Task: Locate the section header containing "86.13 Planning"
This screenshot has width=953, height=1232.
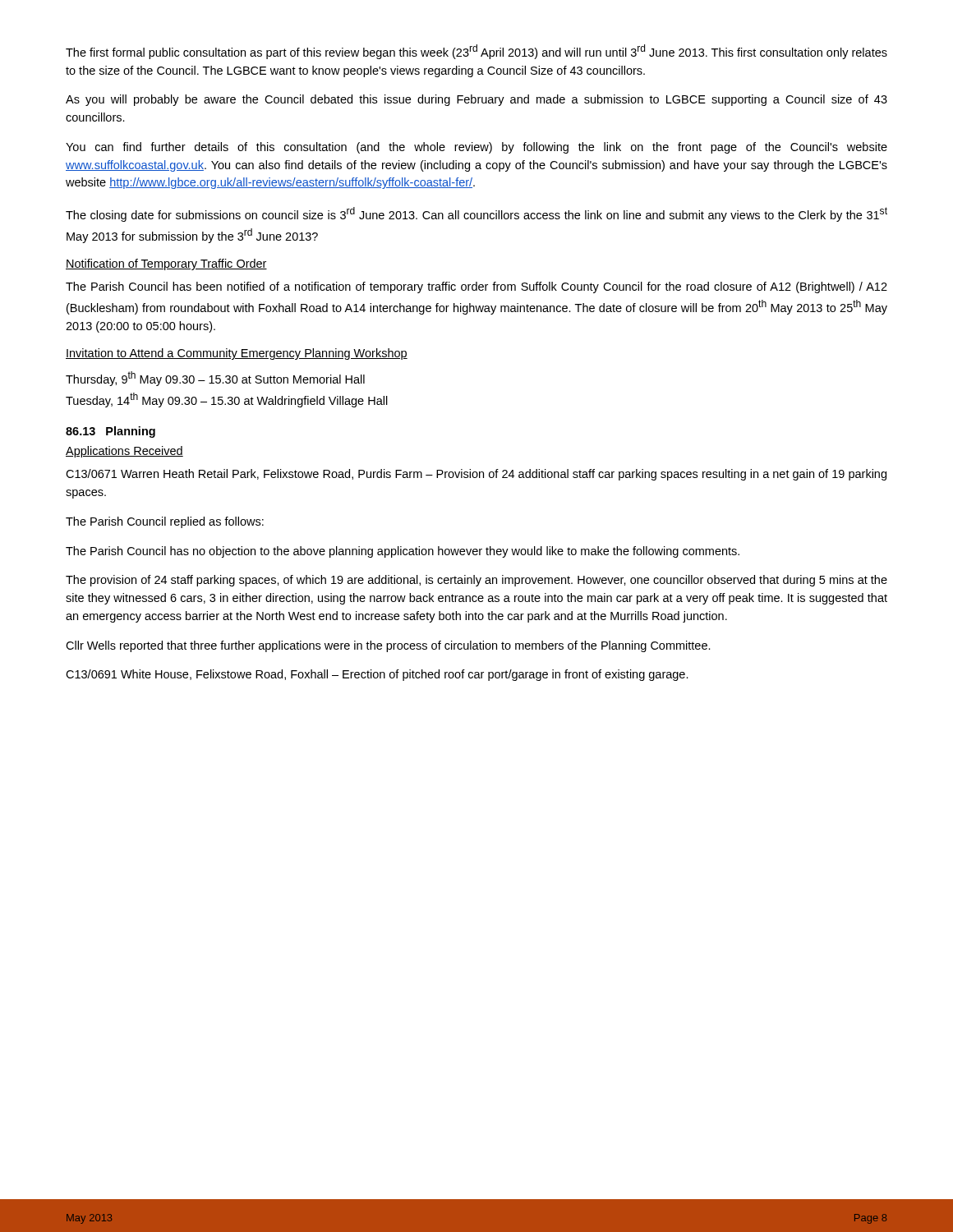Action: coord(111,432)
